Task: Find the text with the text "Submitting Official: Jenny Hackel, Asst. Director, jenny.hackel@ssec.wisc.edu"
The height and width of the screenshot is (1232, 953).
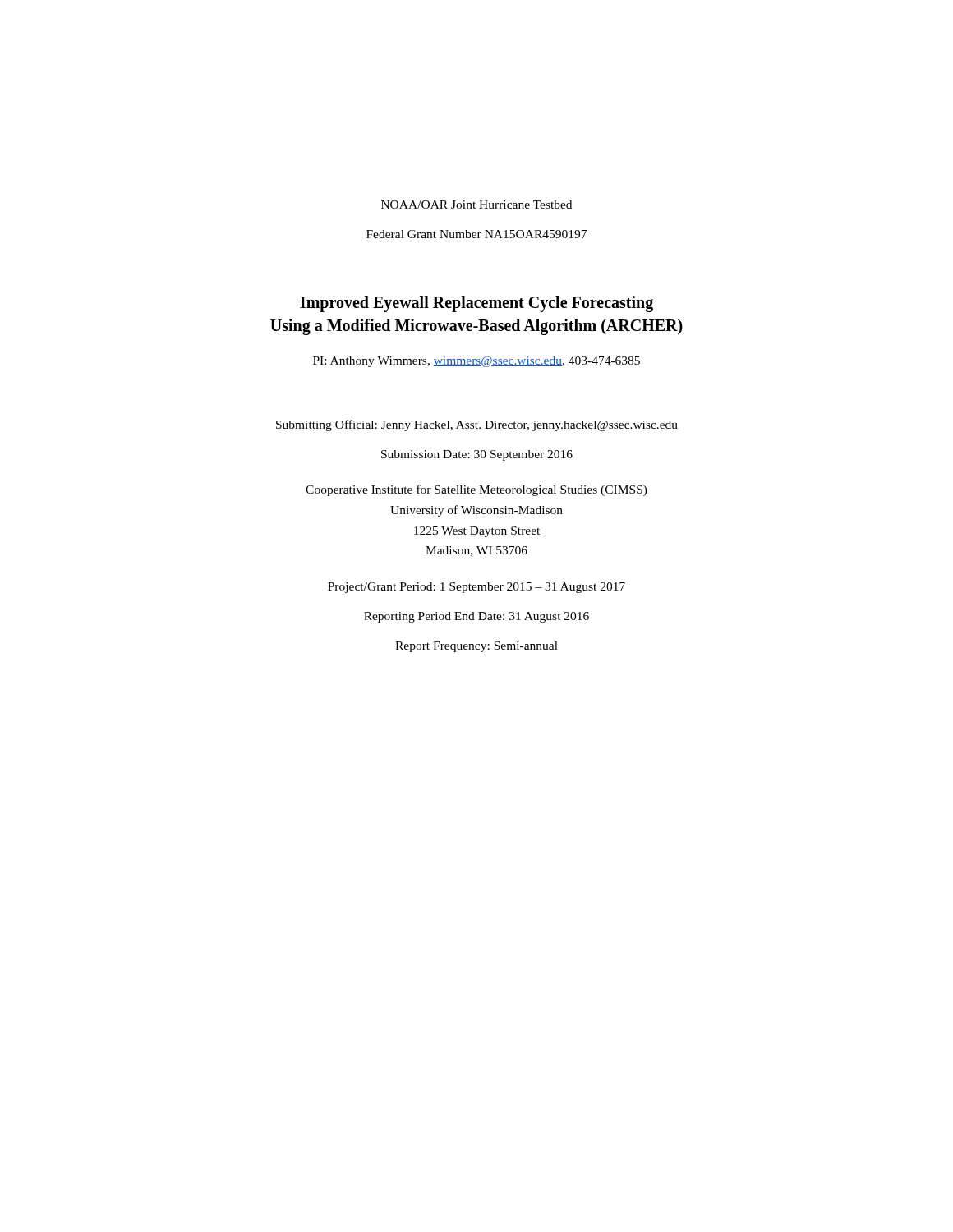Action: 476,424
